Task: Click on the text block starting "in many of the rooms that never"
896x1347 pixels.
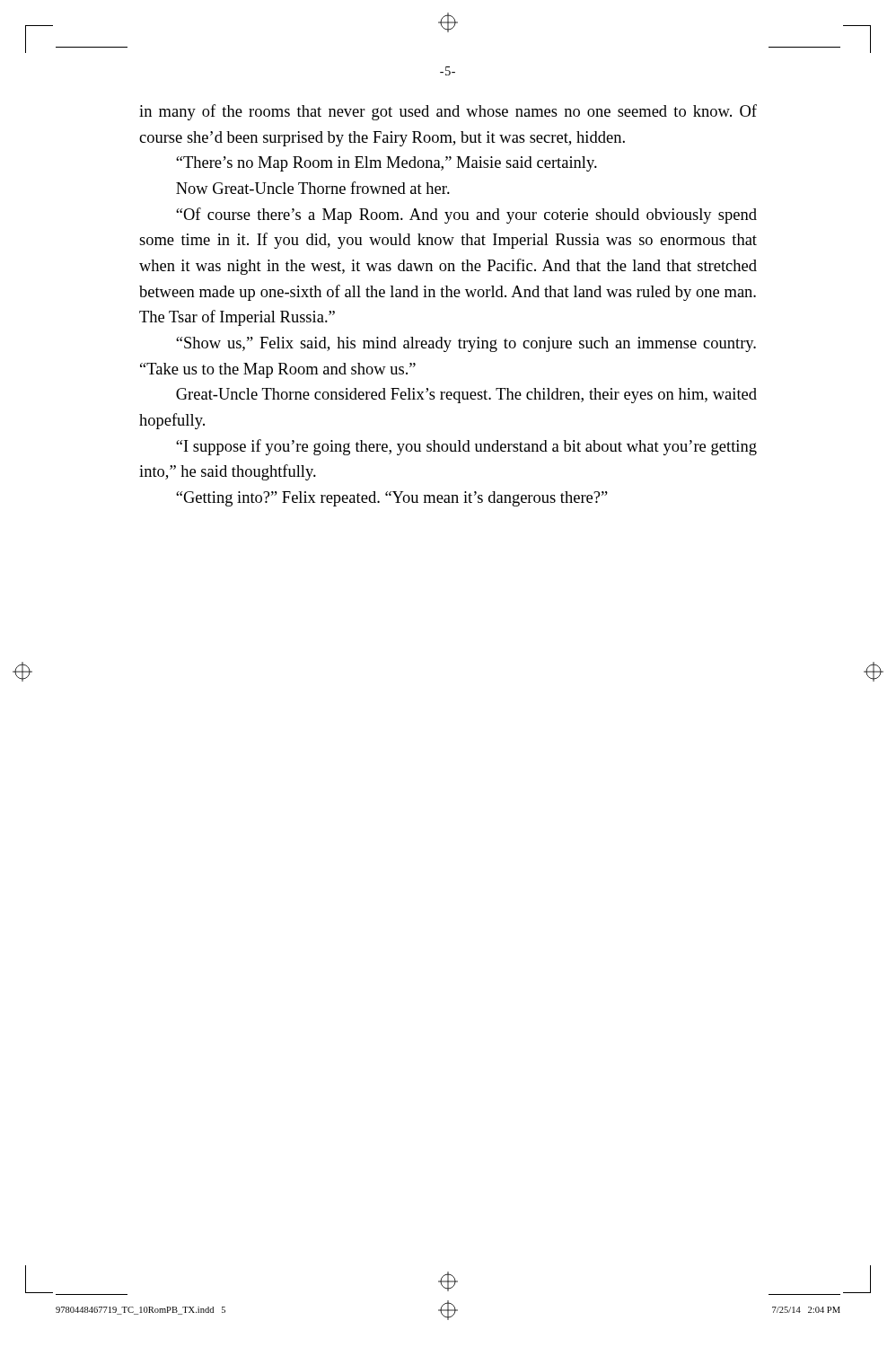Action: point(448,305)
